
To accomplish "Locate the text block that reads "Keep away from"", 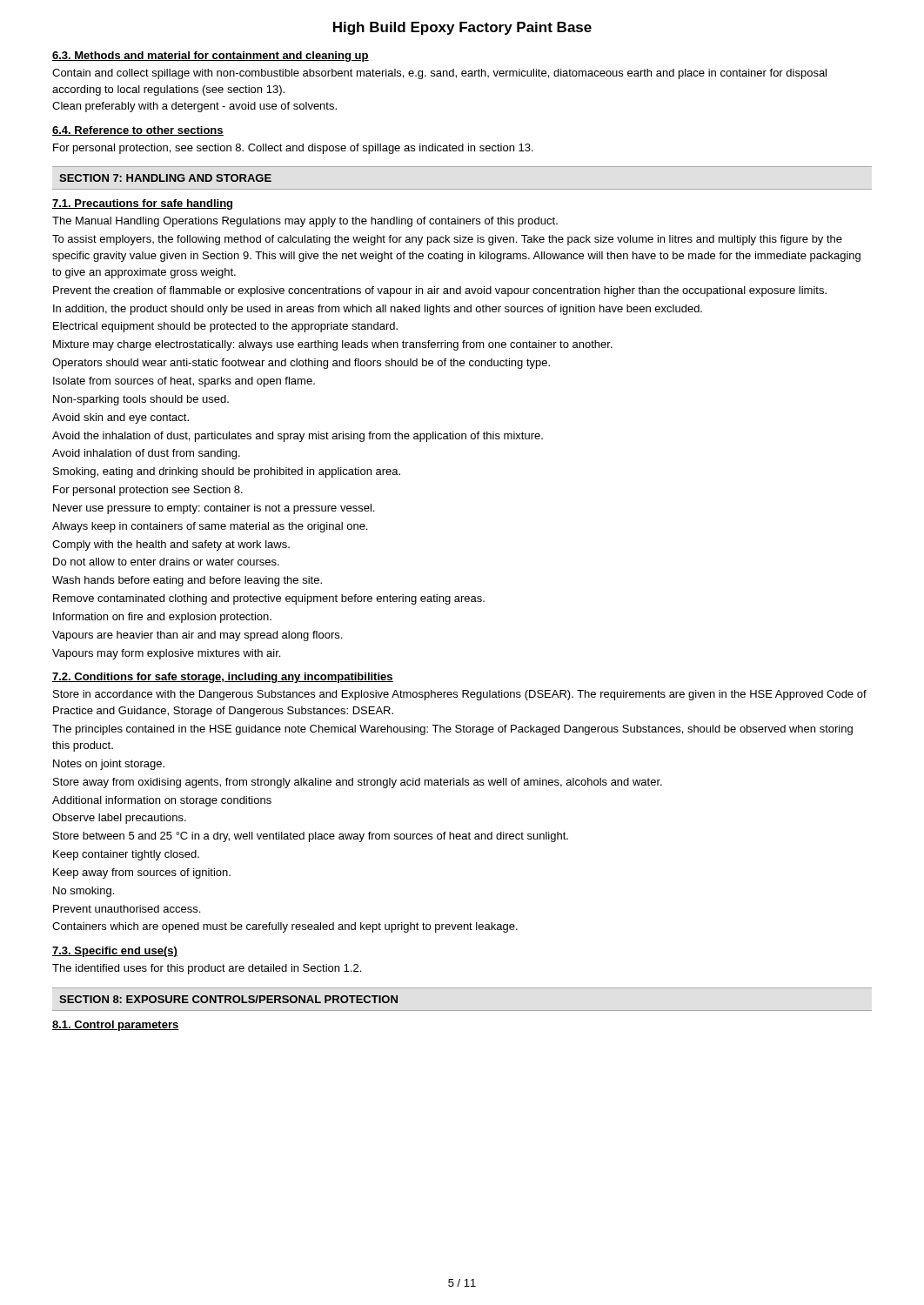I will (x=142, y=872).
